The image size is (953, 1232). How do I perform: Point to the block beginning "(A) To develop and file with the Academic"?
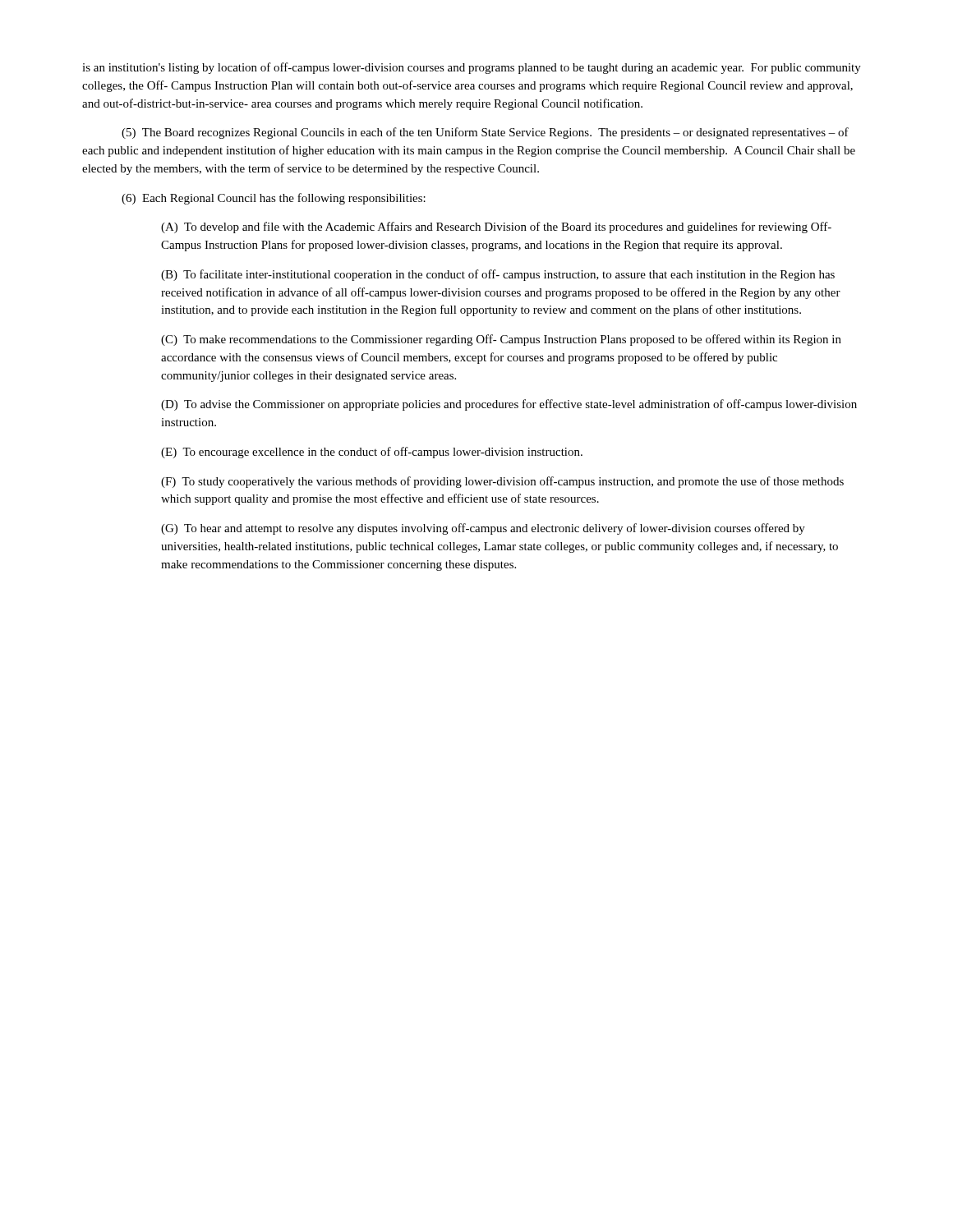pyautogui.click(x=496, y=236)
